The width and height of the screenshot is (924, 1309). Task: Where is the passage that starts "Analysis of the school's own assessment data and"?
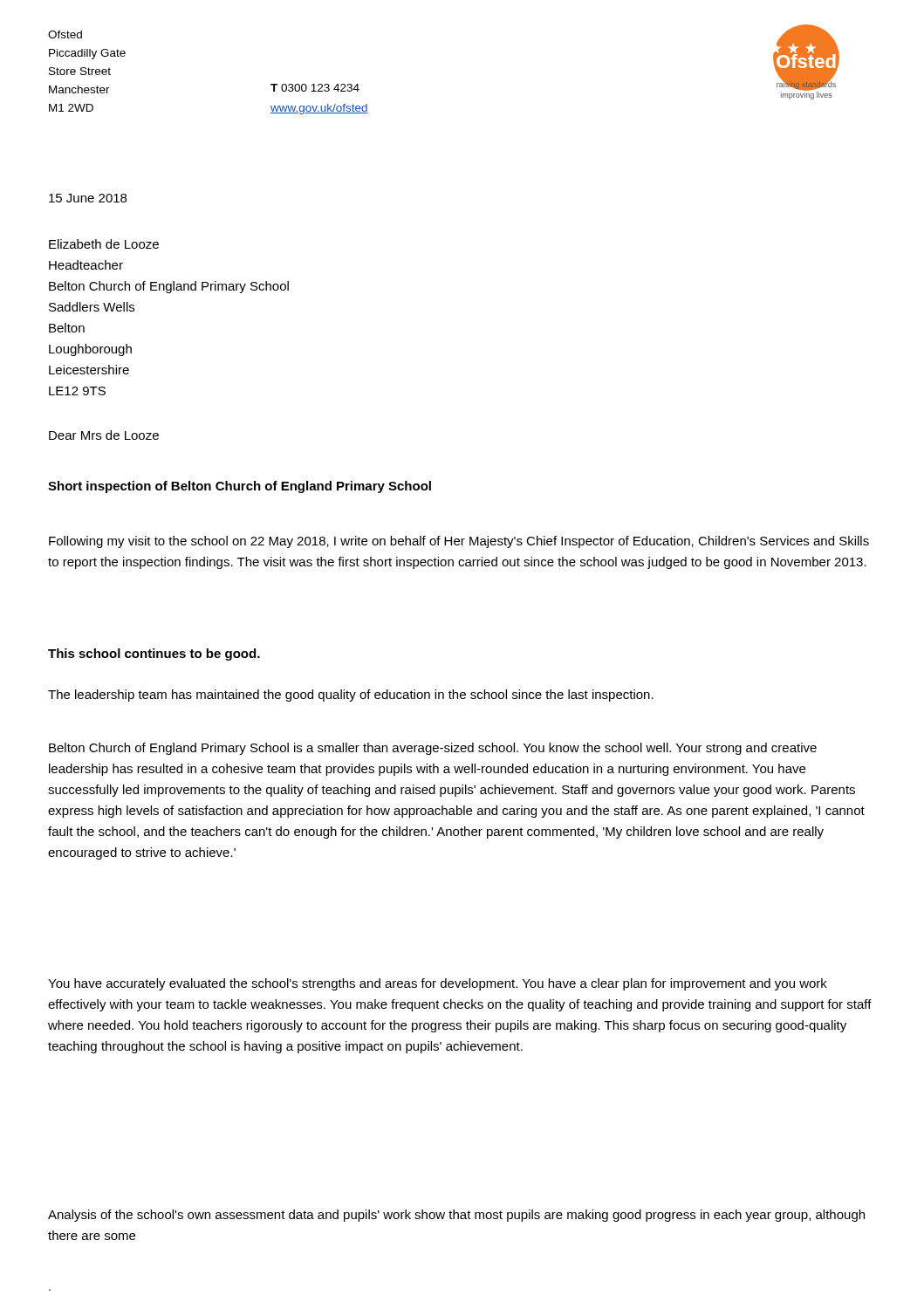pos(457,1225)
